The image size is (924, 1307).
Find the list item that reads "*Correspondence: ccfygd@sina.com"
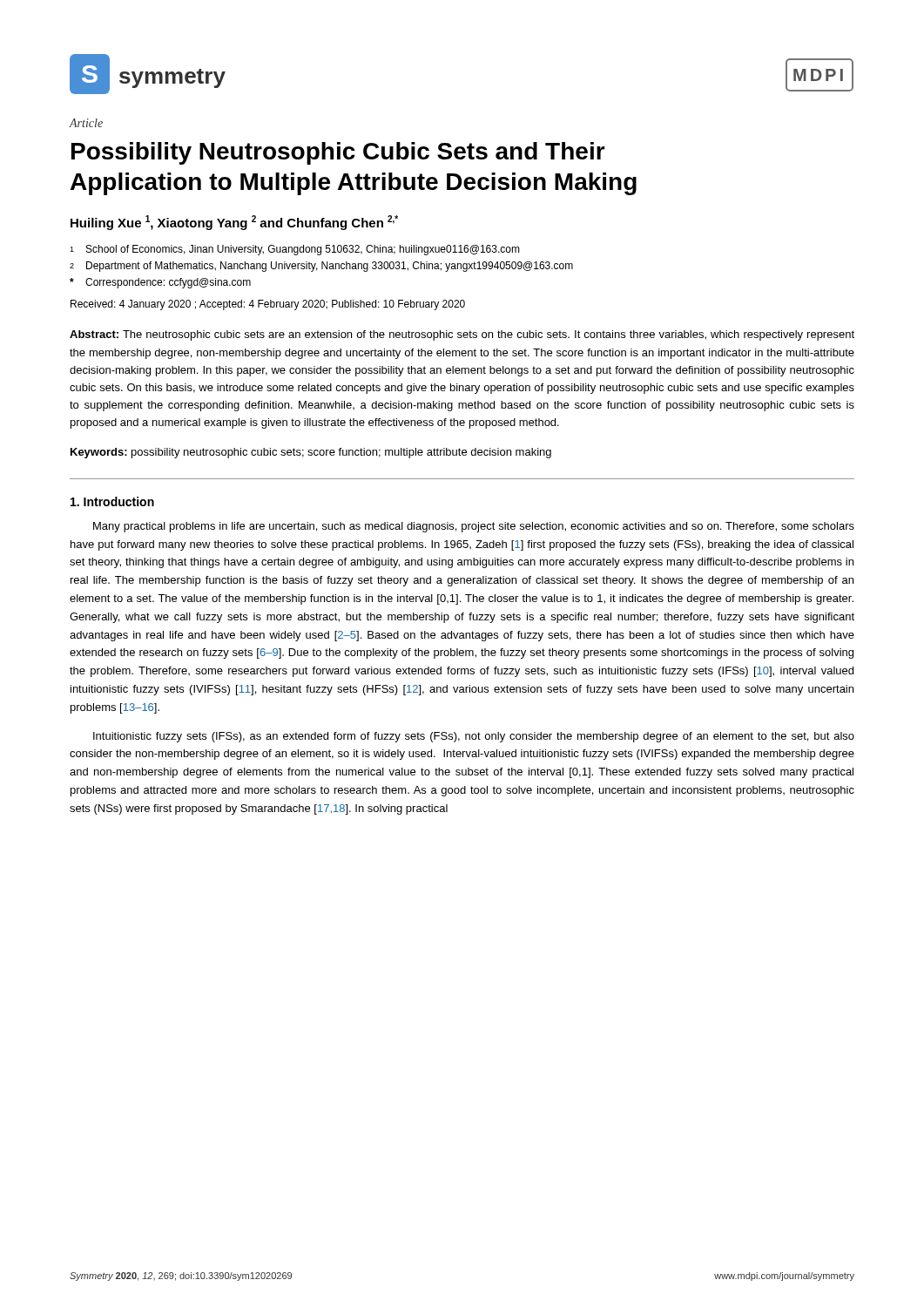tap(160, 282)
